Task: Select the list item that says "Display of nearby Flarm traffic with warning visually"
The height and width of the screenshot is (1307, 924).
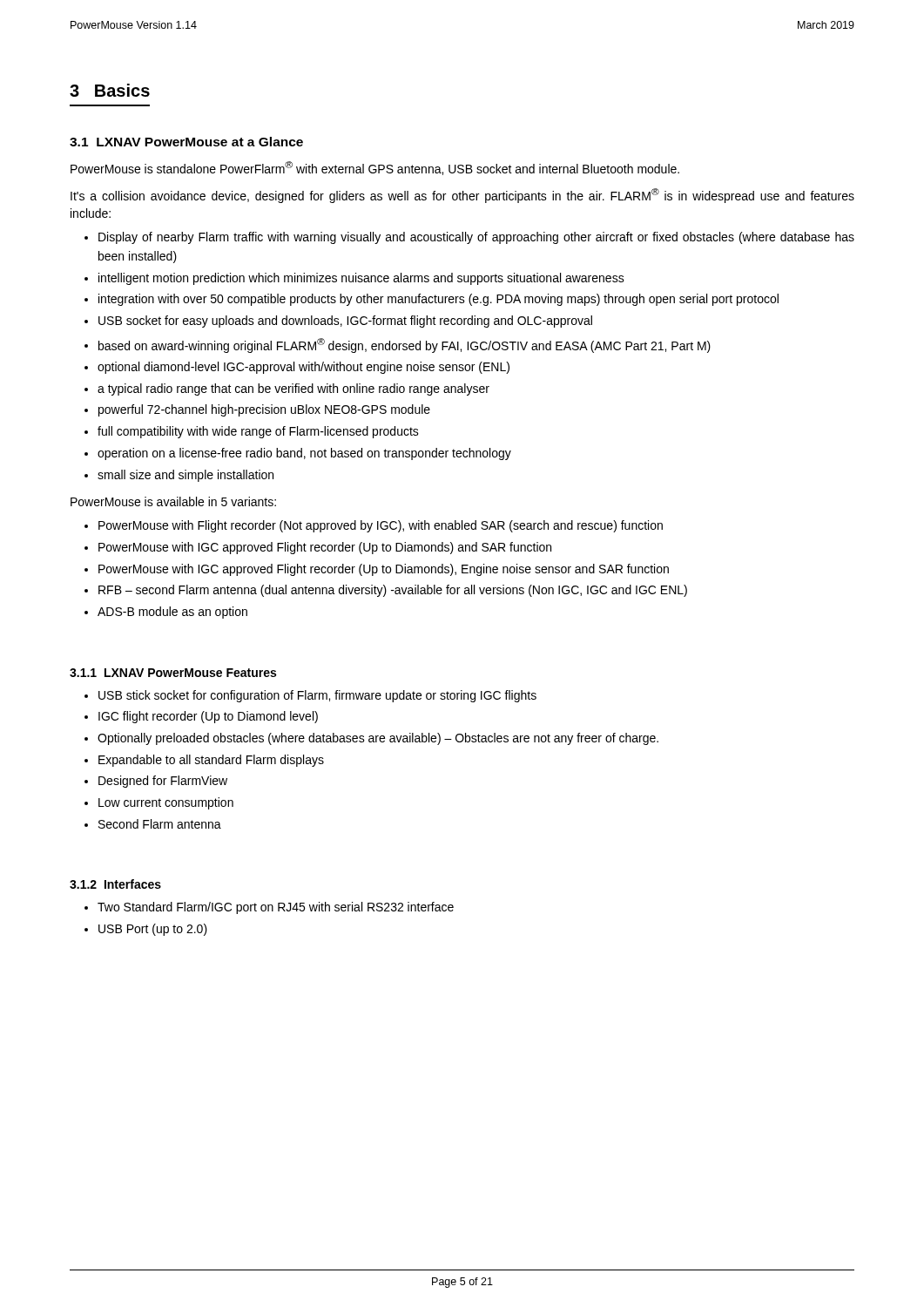Action: 476,247
